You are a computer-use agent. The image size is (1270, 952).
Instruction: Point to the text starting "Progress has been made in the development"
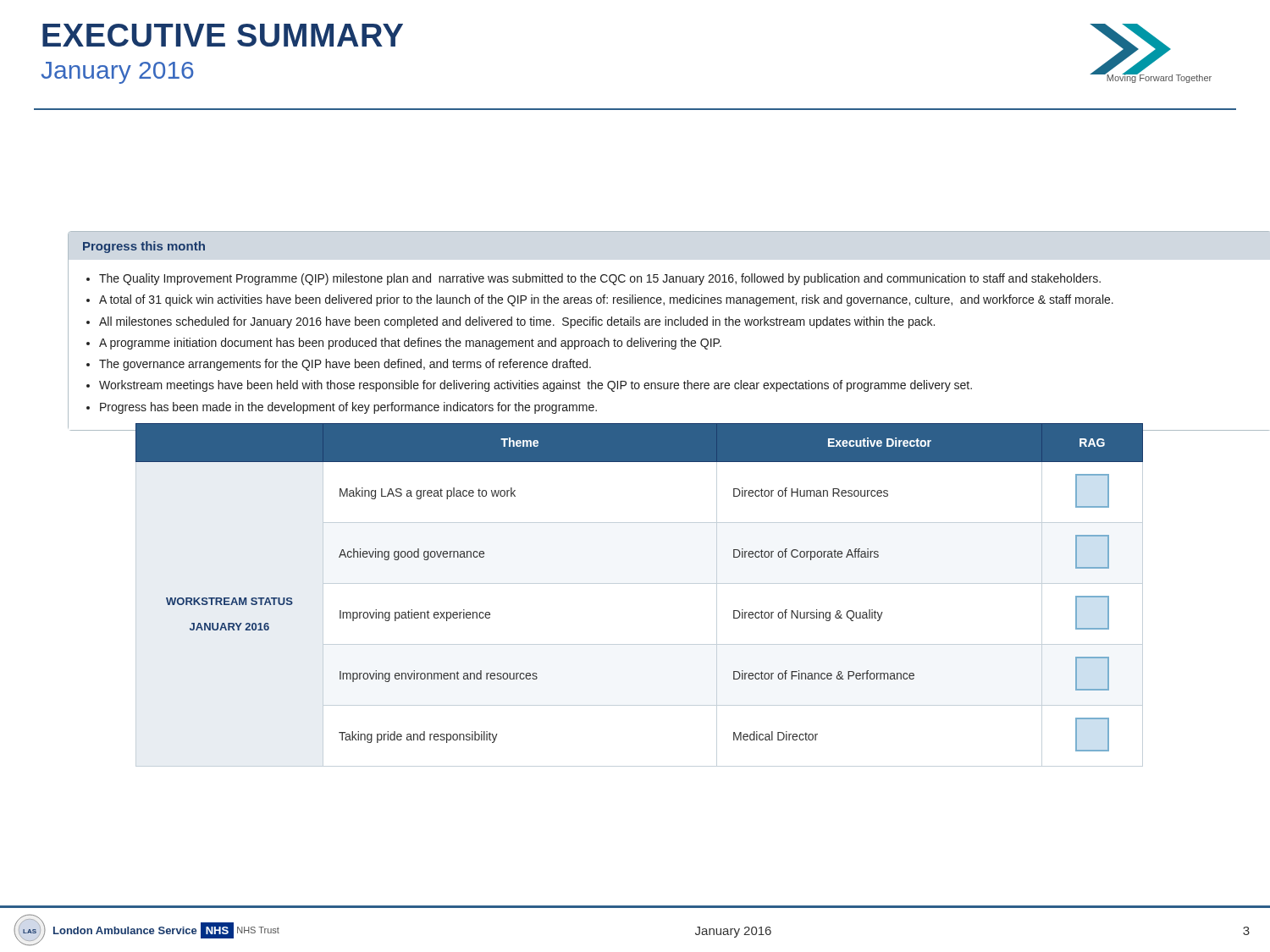348,407
